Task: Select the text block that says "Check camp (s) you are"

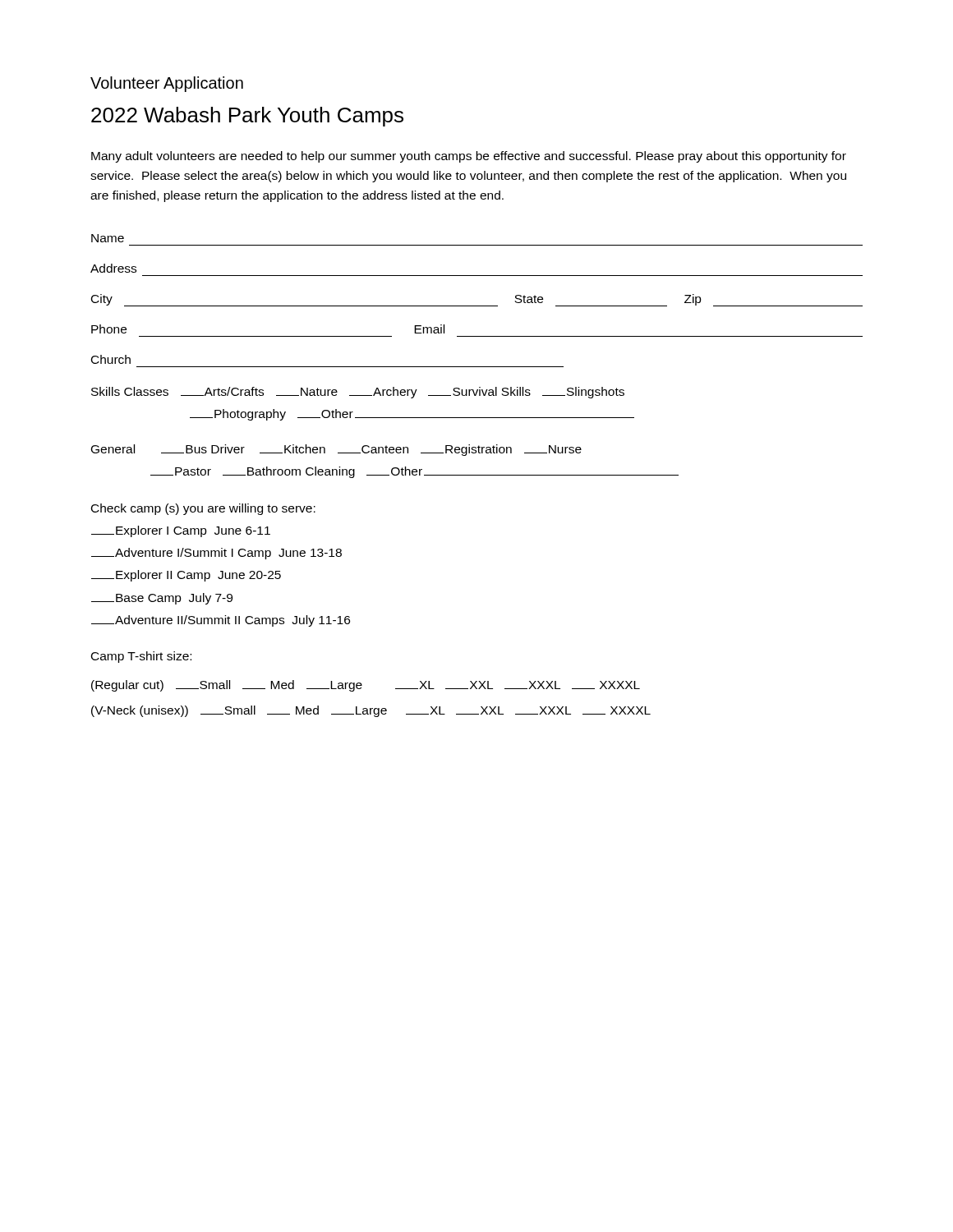Action: point(221,564)
